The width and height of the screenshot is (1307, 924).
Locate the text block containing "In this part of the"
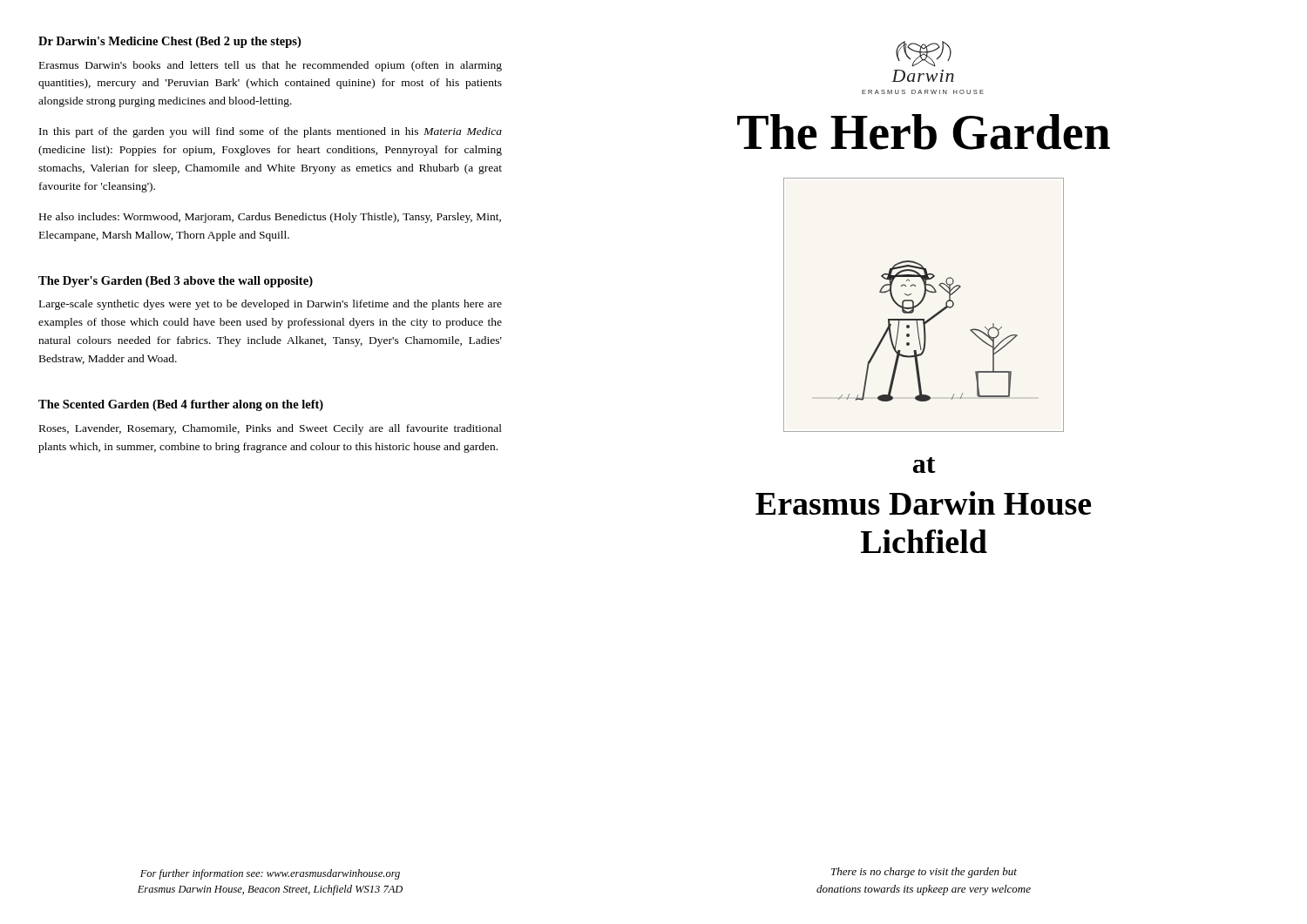click(x=270, y=159)
